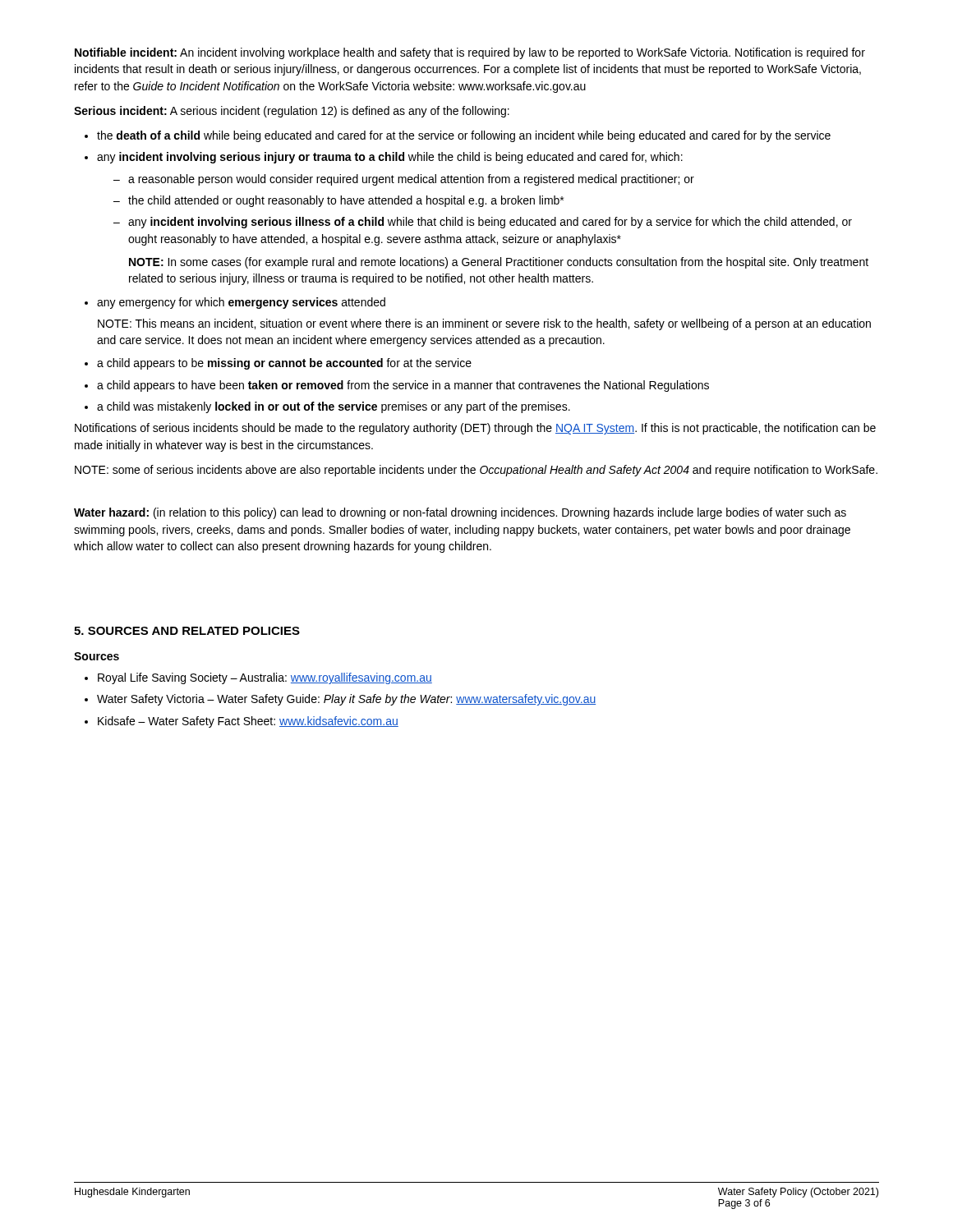Point to the text block starting "Royal Life Saving Society"
Screen dimensions: 1232x953
265,678
